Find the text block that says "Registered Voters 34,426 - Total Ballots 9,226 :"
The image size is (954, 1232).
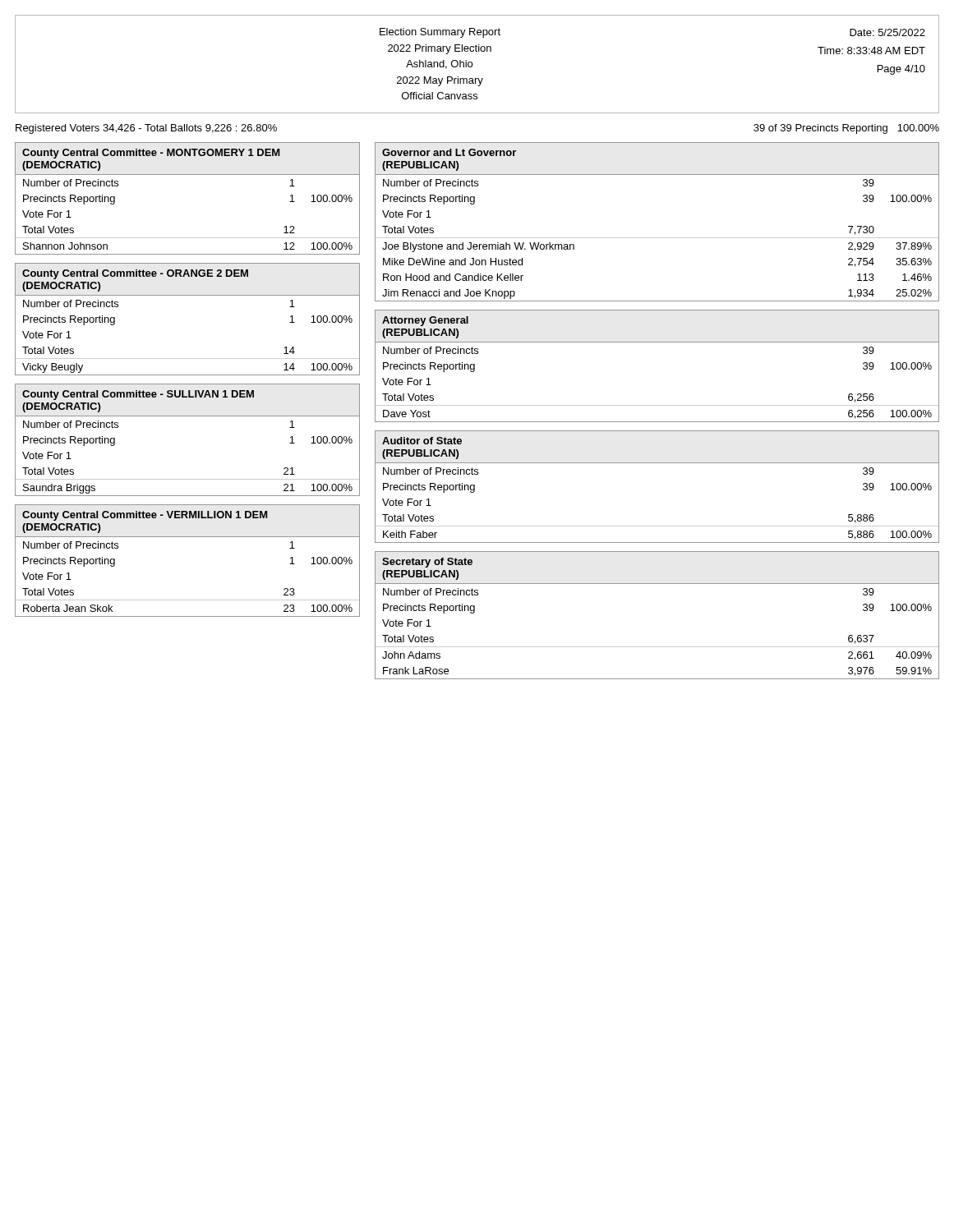(146, 127)
